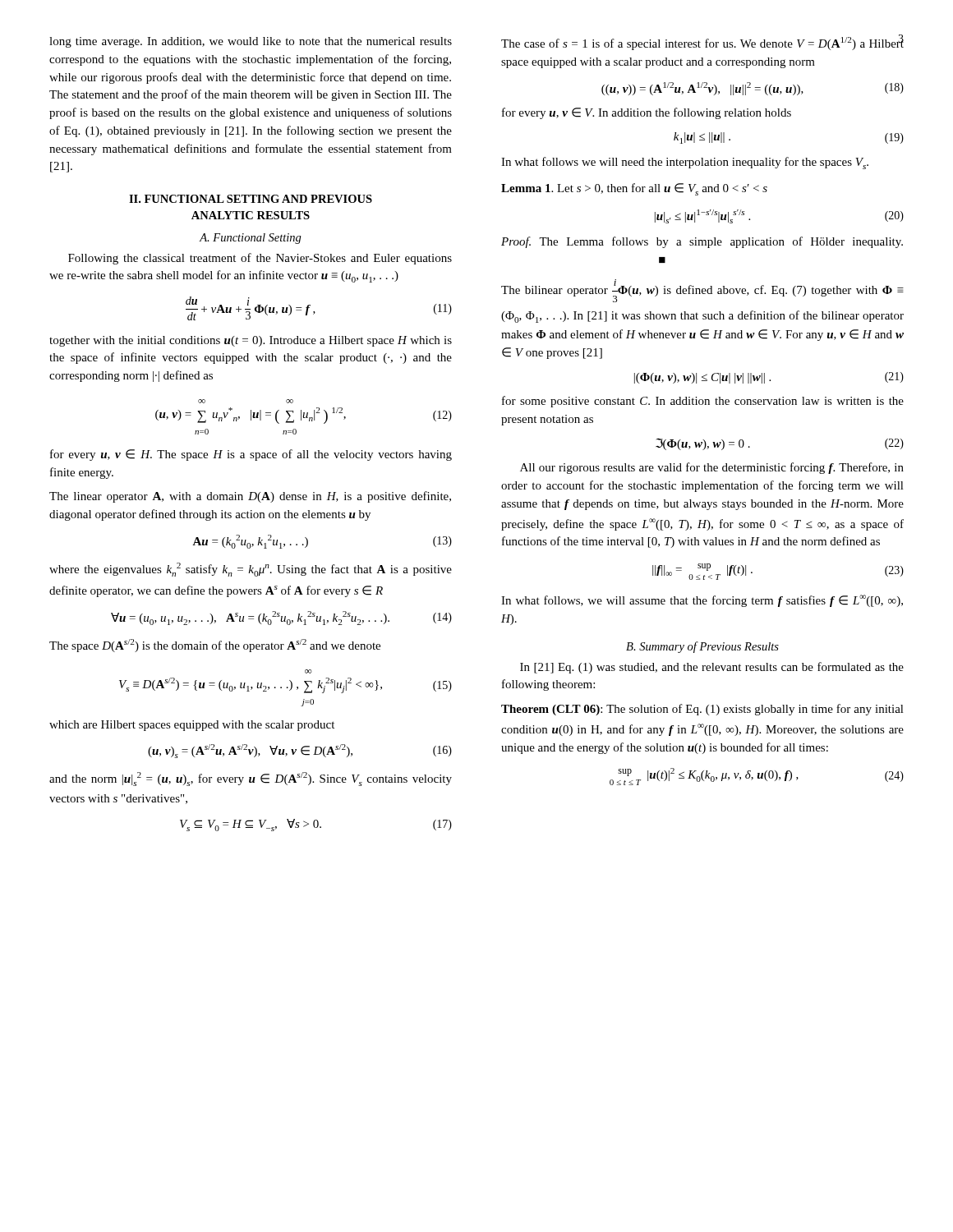Where is the passage that starts "for every u, v ∈ V. In addition"?
953x1232 pixels.
point(702,113)
